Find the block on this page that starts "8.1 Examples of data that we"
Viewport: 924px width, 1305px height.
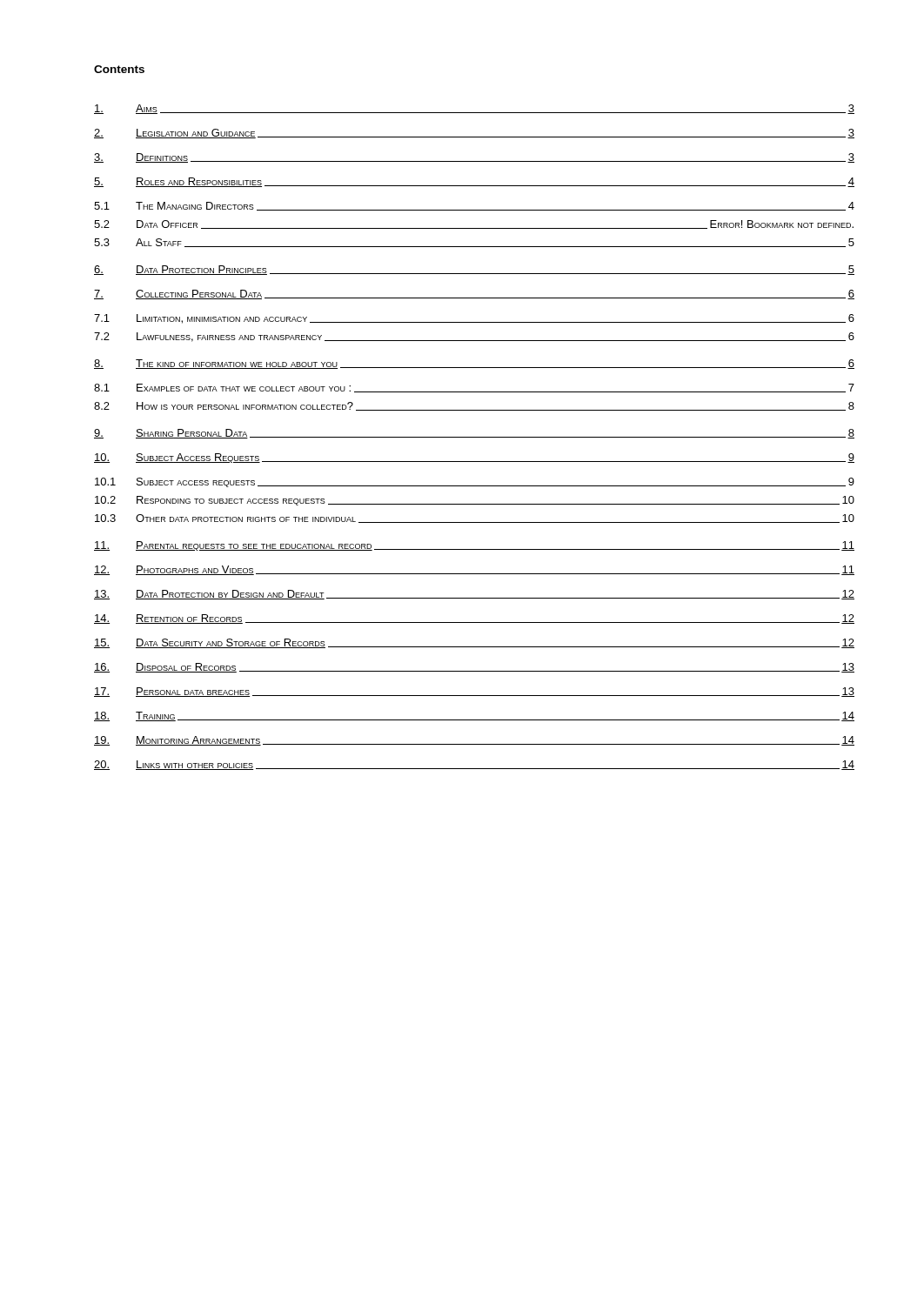pos(474,397)
